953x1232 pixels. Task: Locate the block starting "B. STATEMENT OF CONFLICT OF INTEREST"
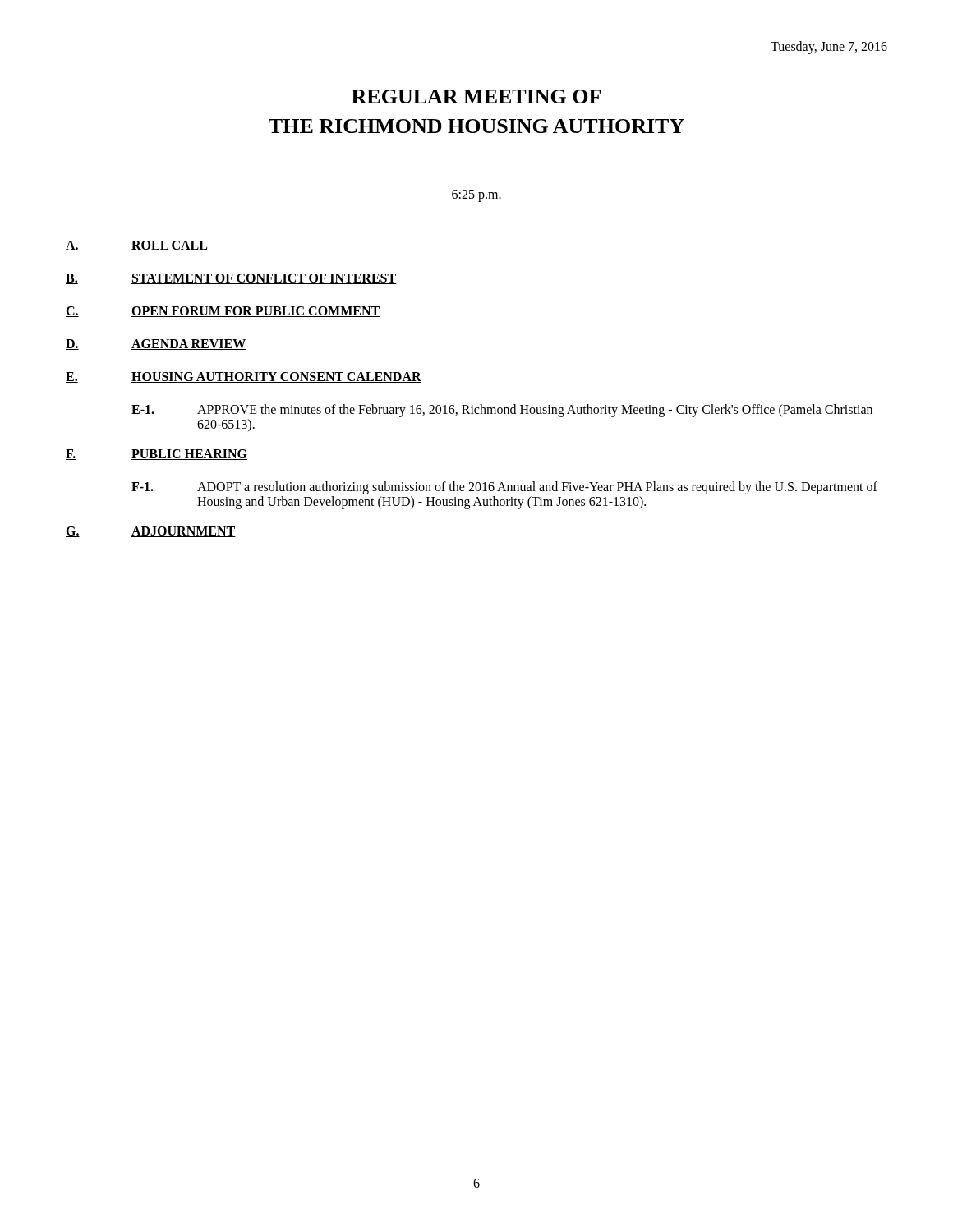231,279
